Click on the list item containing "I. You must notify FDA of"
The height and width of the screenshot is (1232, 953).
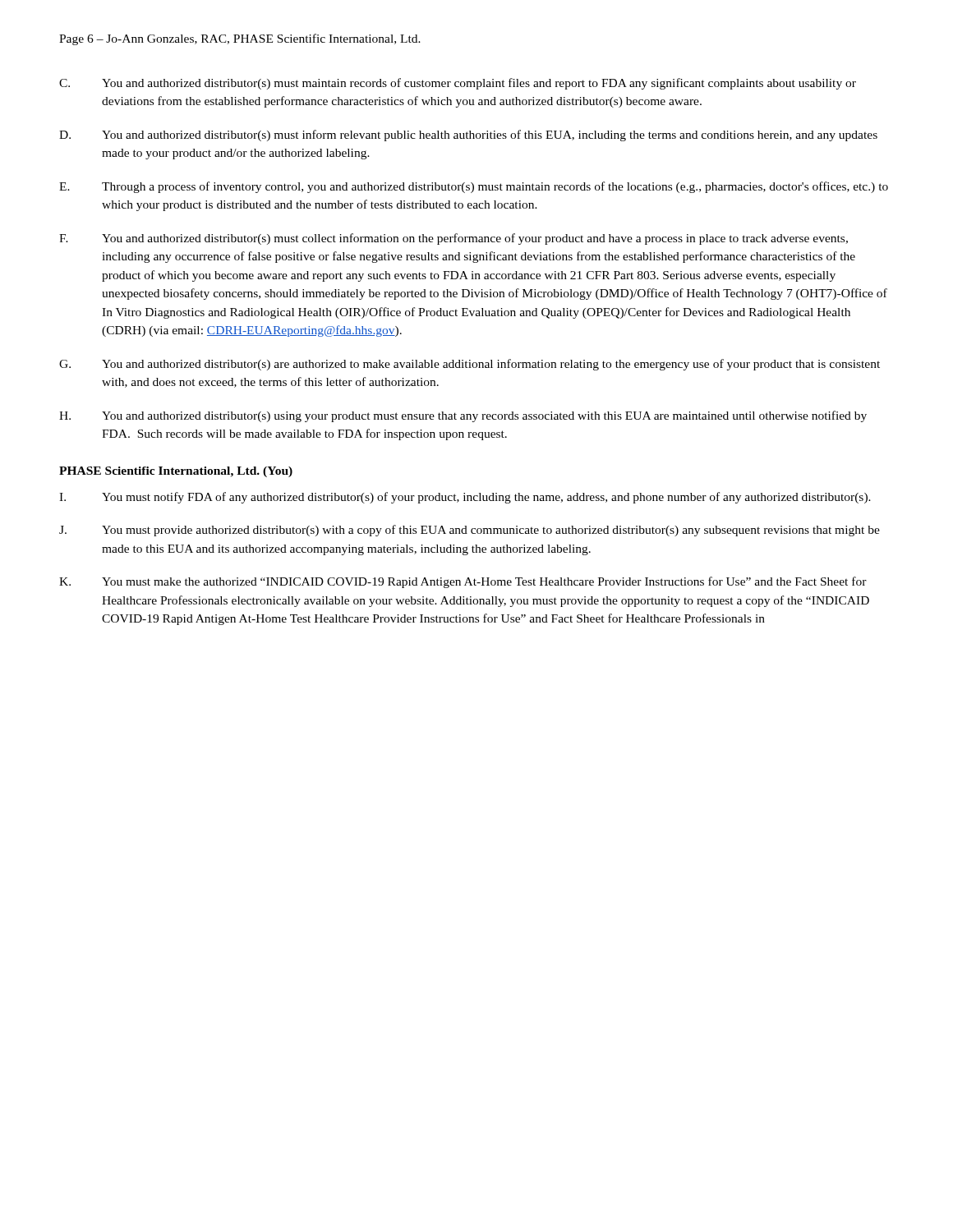click(476, 497)
